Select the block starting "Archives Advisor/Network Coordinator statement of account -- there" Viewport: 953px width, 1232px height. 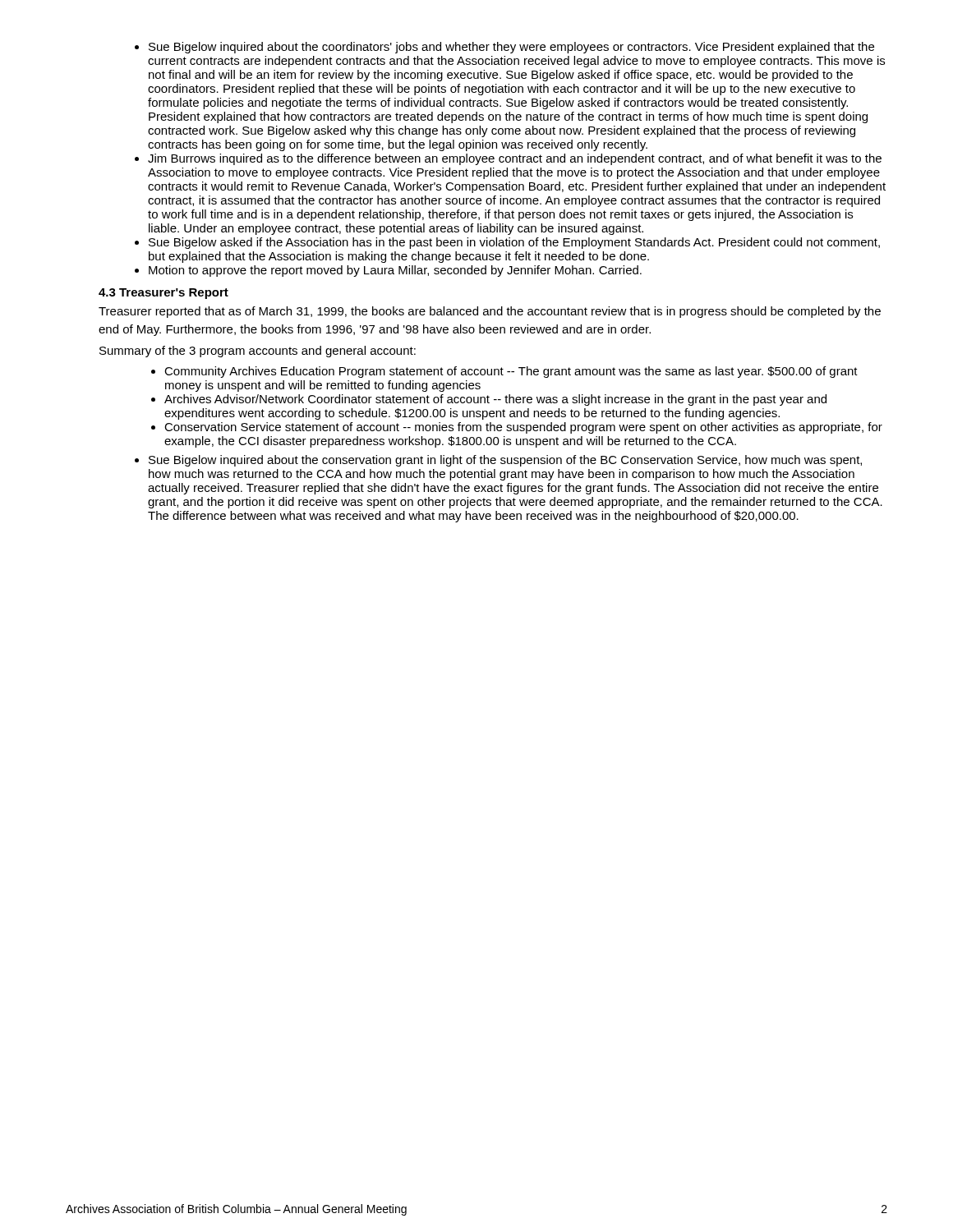pyautogui.click(x=526, y=406)
